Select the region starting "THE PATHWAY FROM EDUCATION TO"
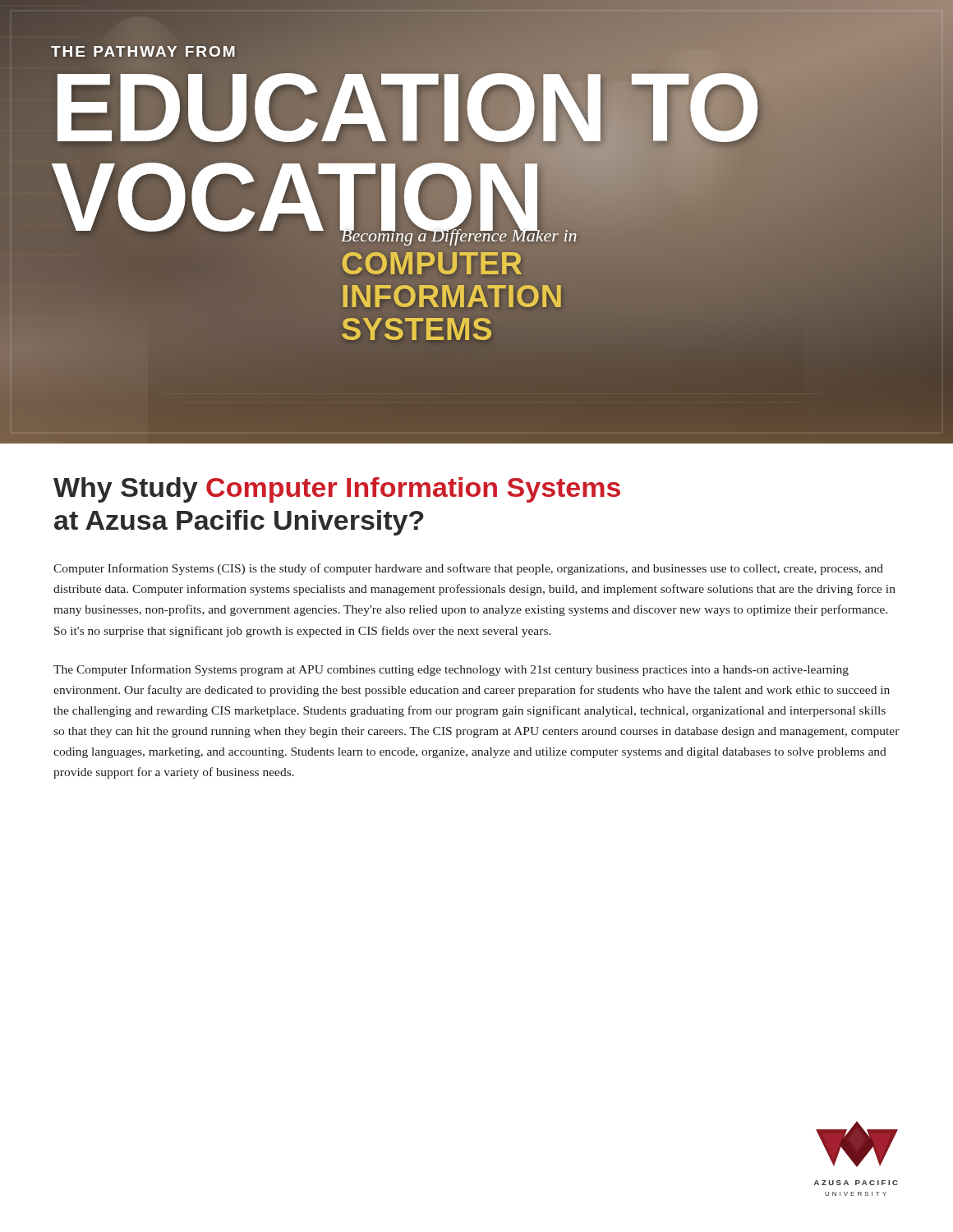 tap(406, 143)
